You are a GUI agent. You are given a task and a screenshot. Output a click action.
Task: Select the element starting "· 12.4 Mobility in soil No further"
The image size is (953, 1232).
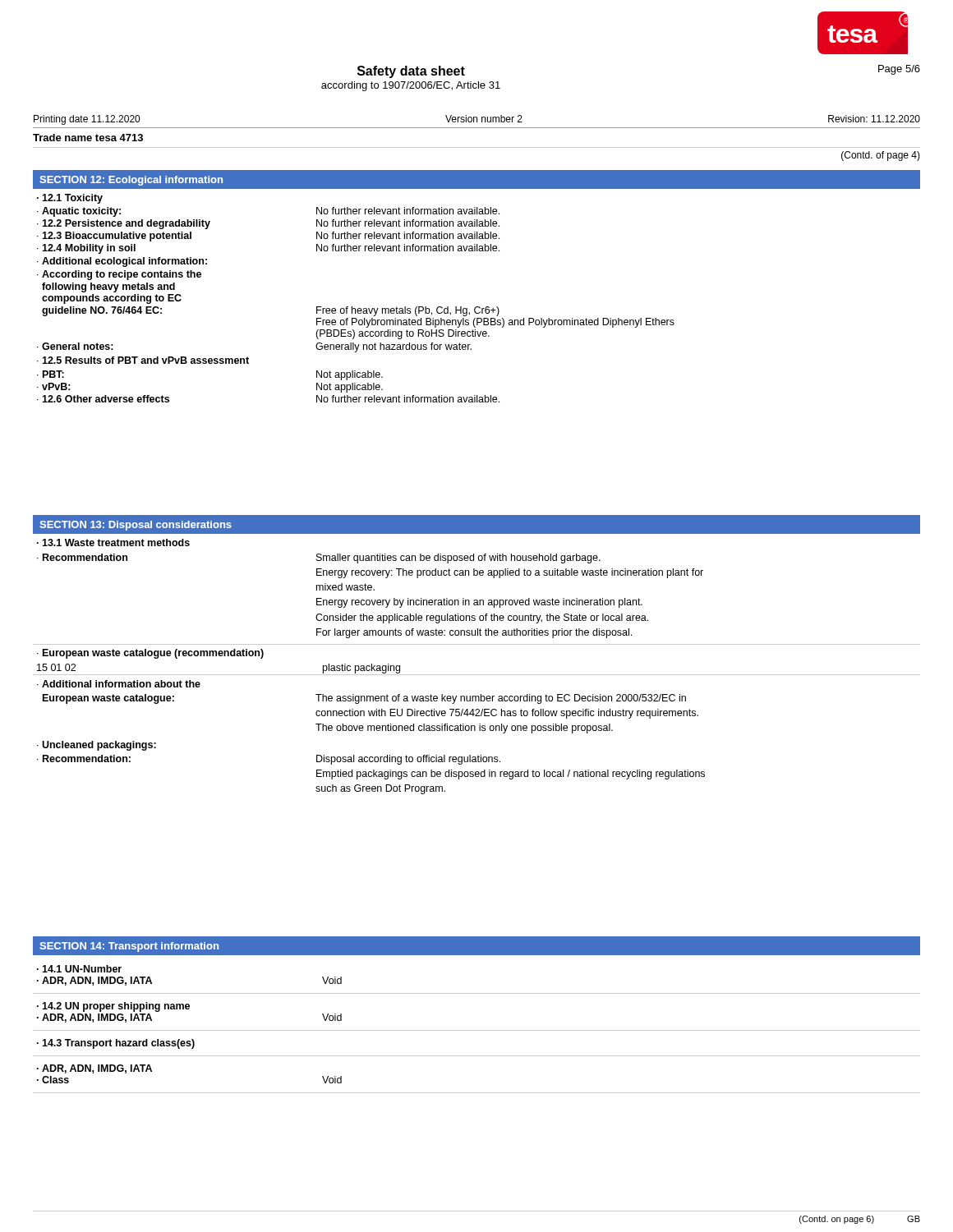click(x=87, y=248)
